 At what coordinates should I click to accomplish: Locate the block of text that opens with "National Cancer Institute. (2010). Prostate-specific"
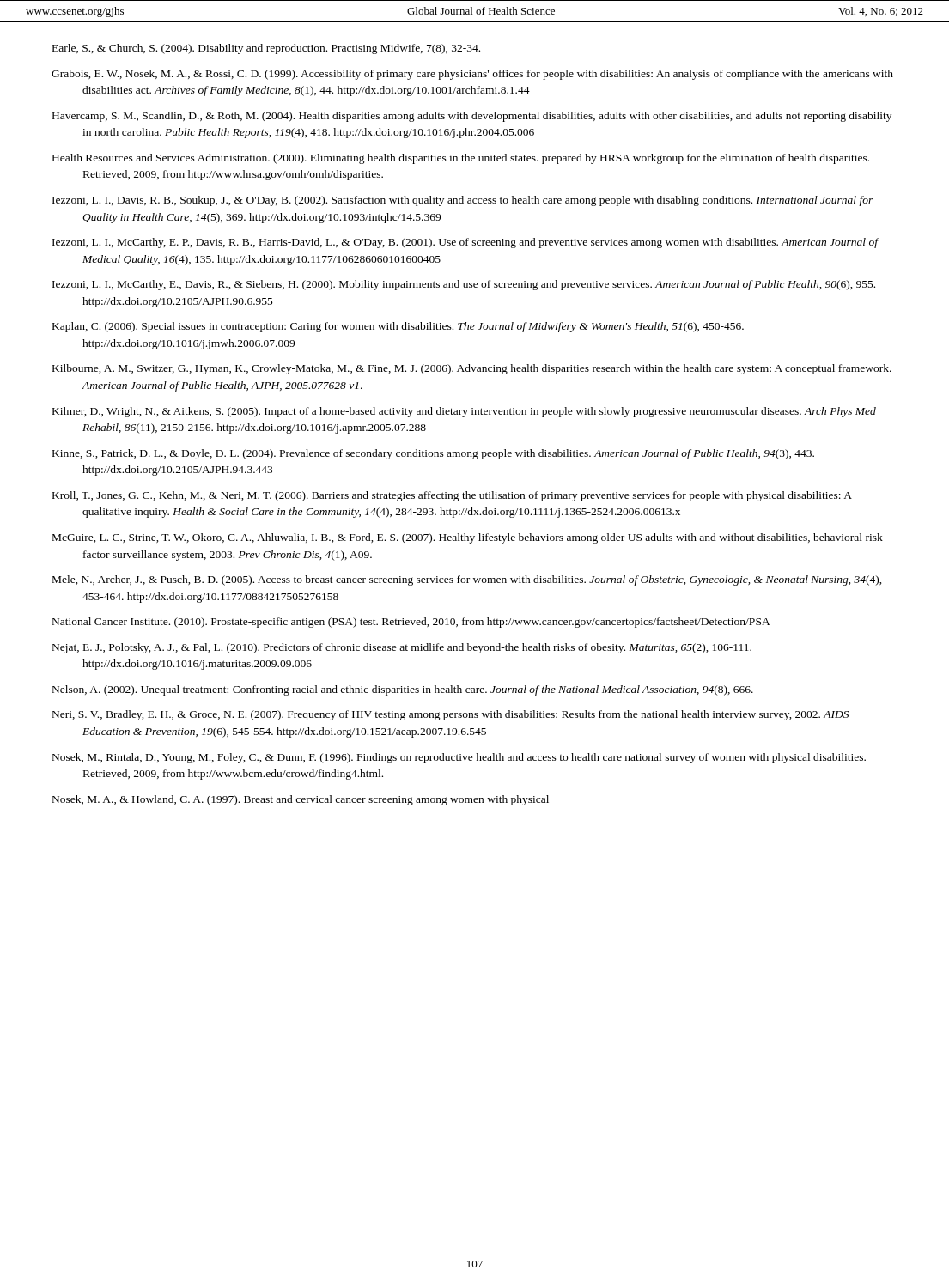click(x=411, y=621)
